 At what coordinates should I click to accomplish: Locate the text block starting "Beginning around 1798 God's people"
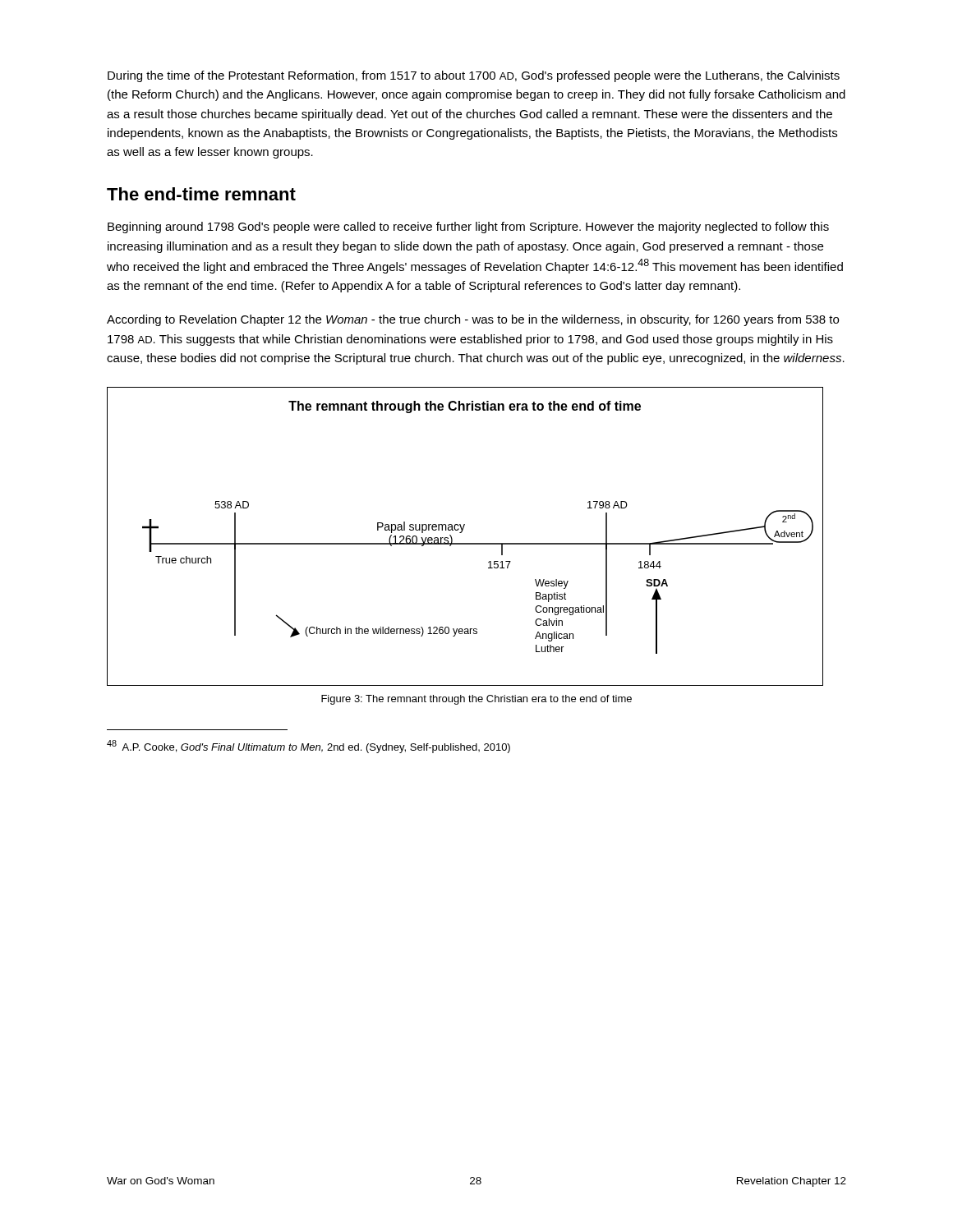click(475, 256)
